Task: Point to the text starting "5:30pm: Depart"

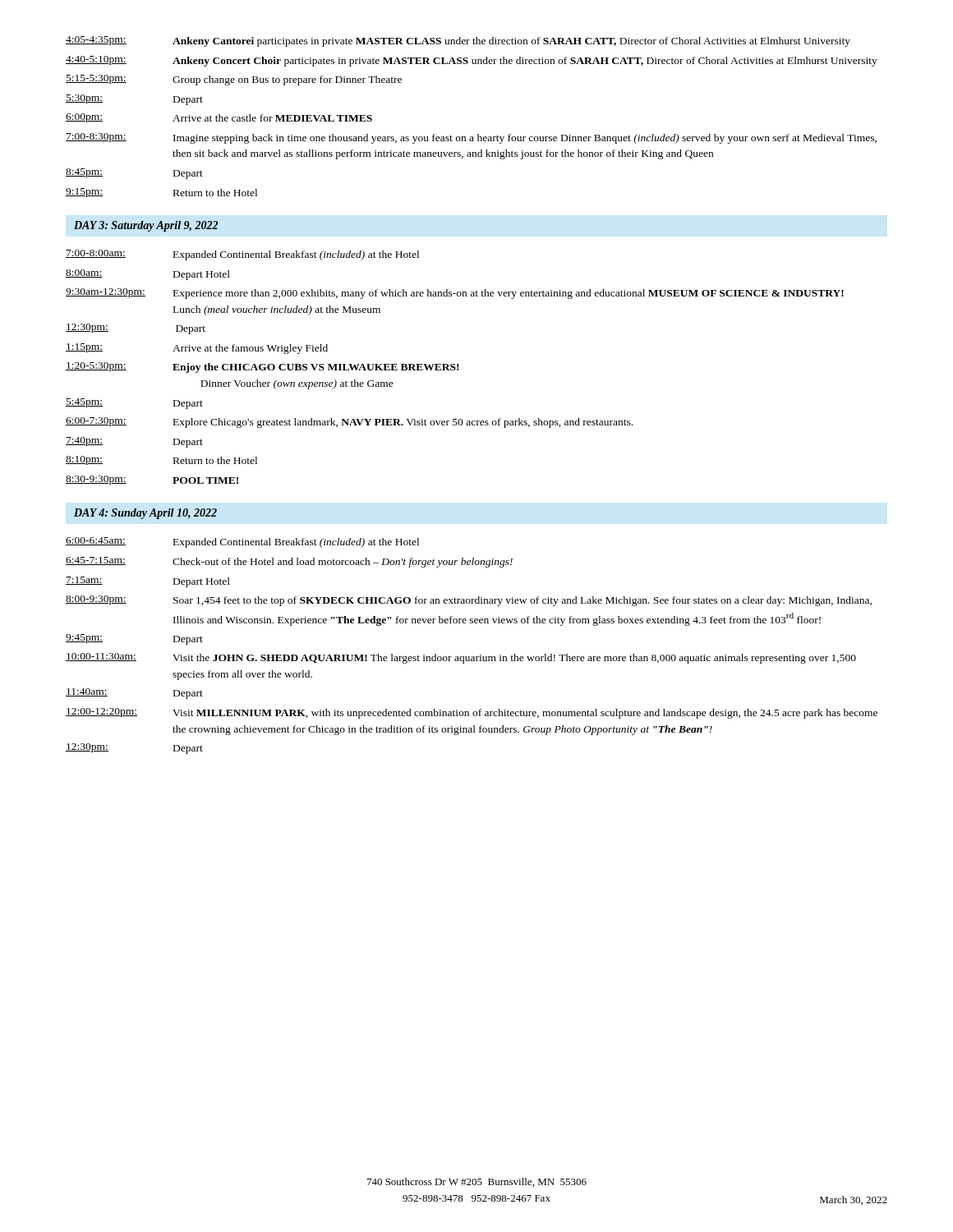Action: [x=84, y=100]
